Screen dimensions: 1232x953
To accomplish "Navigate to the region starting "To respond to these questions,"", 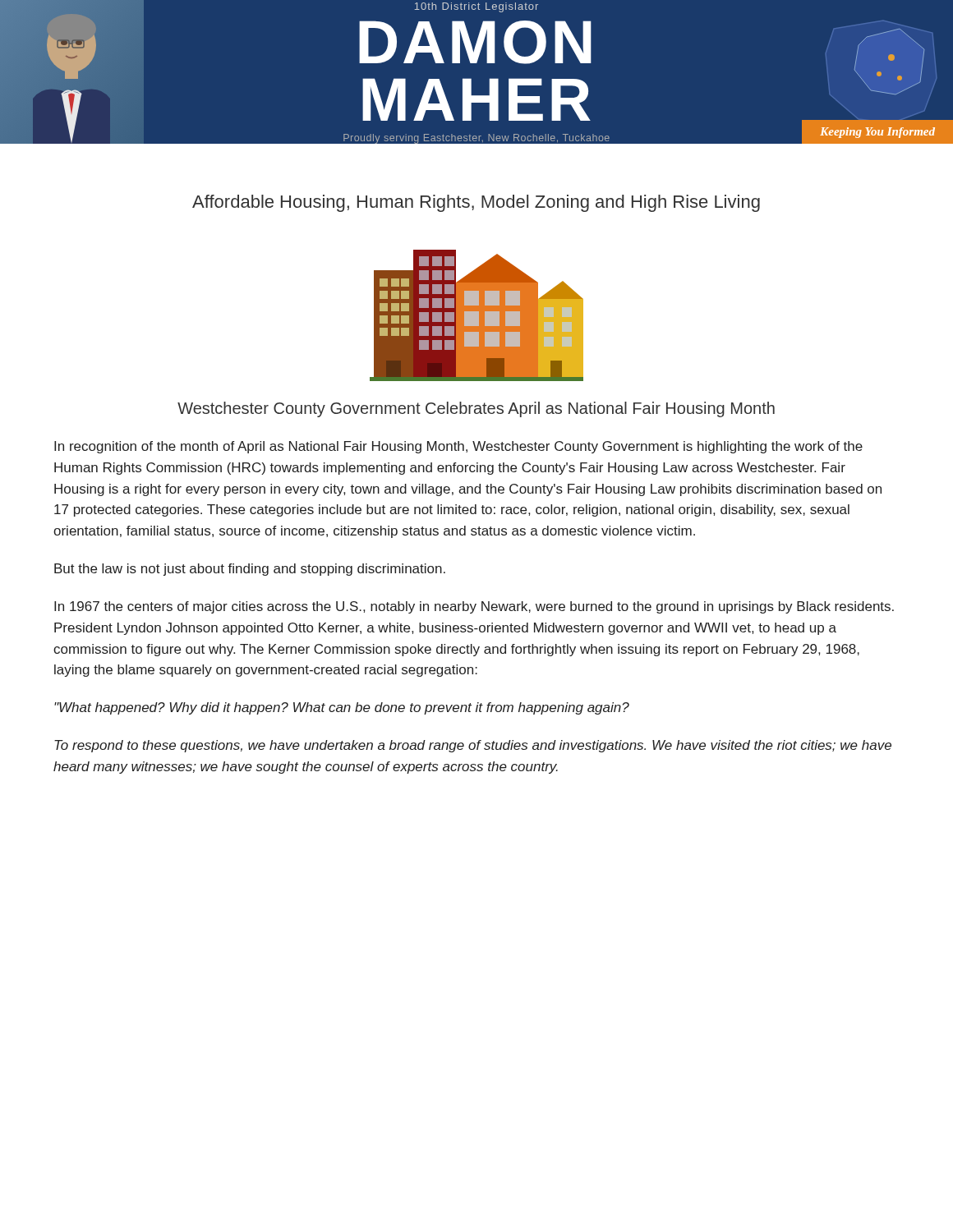I will 473,756.
